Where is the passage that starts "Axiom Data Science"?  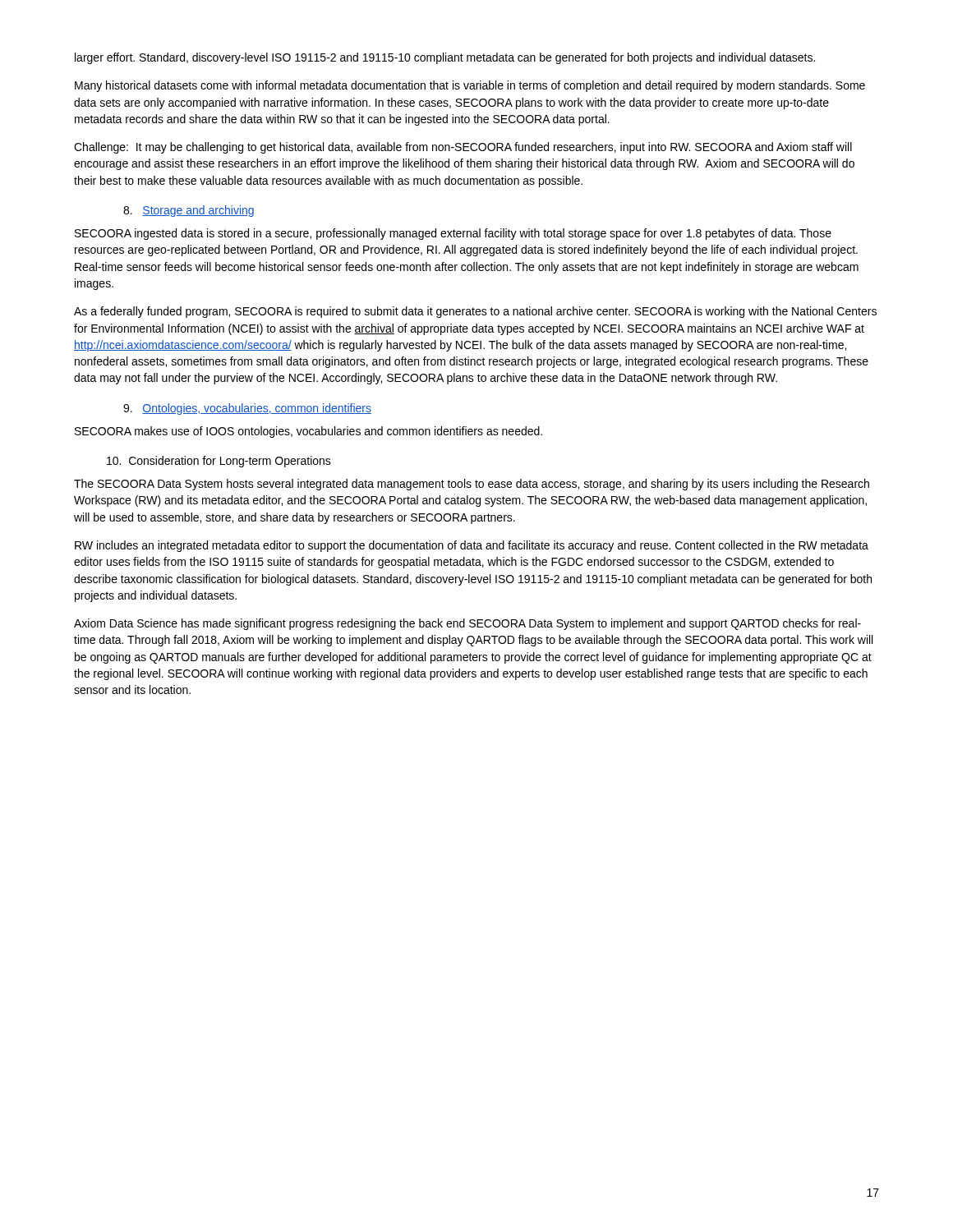pos(474,657)
